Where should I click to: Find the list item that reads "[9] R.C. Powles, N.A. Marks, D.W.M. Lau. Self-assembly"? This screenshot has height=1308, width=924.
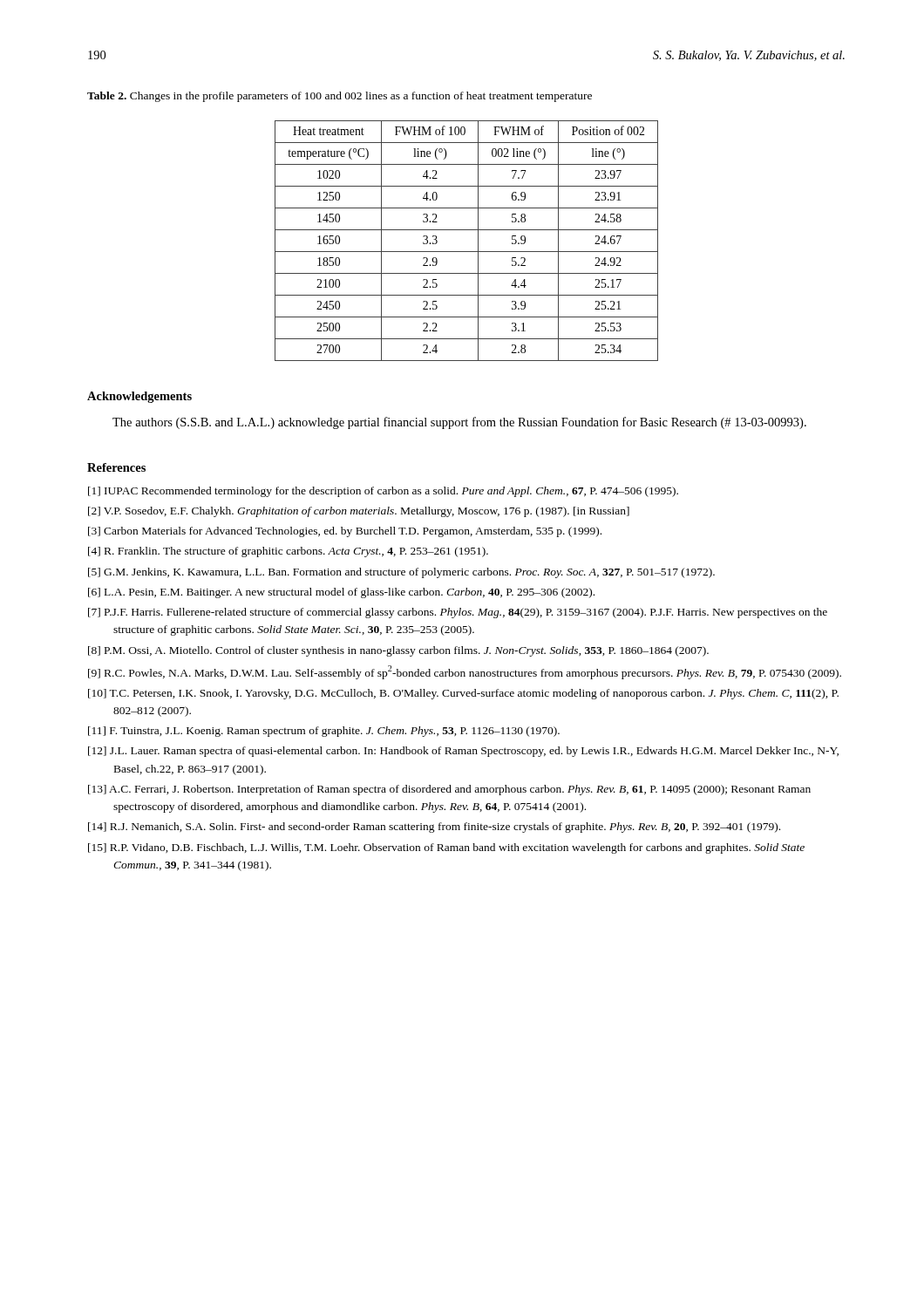(x=465, y=671)
